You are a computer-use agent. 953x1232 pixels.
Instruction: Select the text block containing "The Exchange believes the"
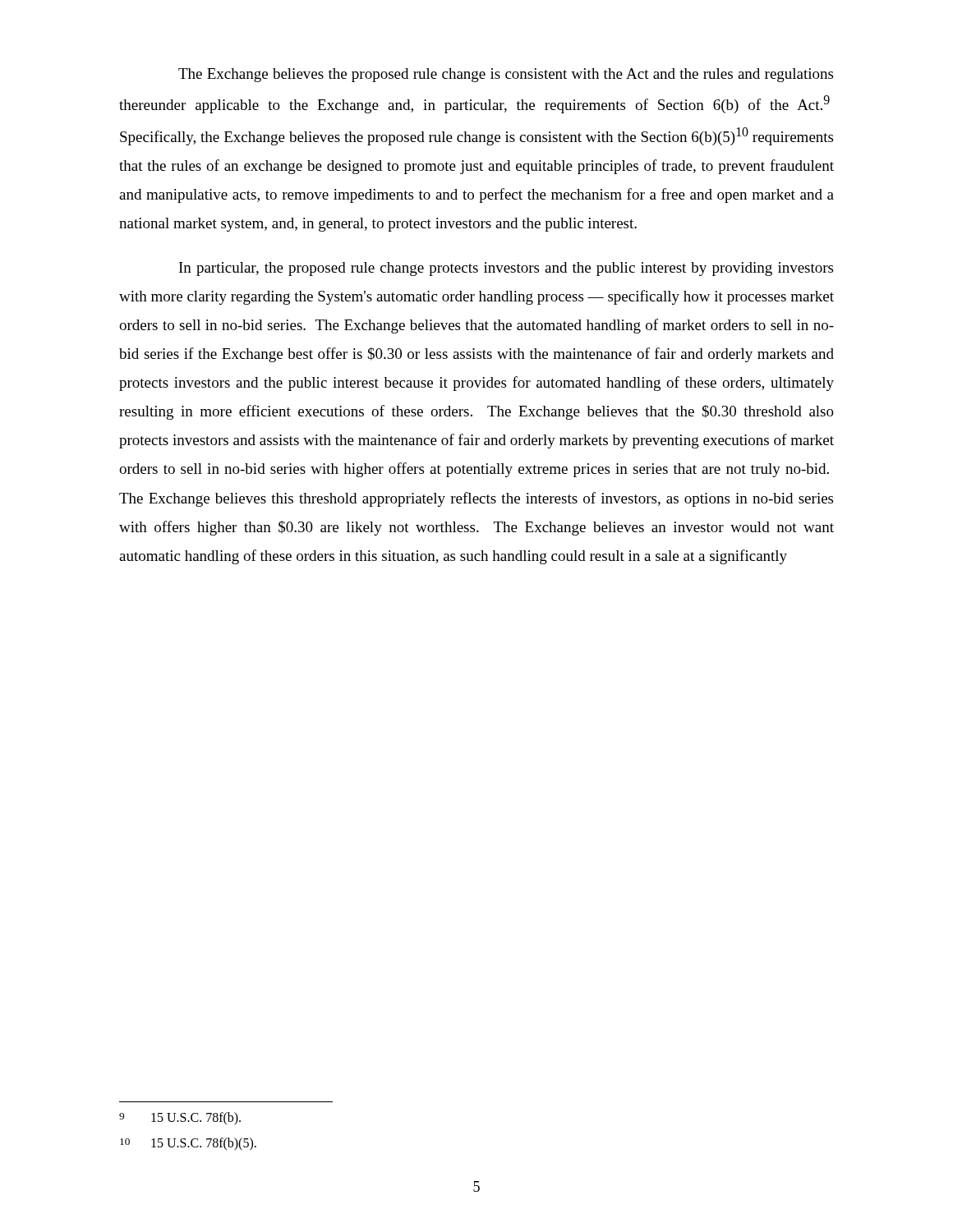(476, 148)
